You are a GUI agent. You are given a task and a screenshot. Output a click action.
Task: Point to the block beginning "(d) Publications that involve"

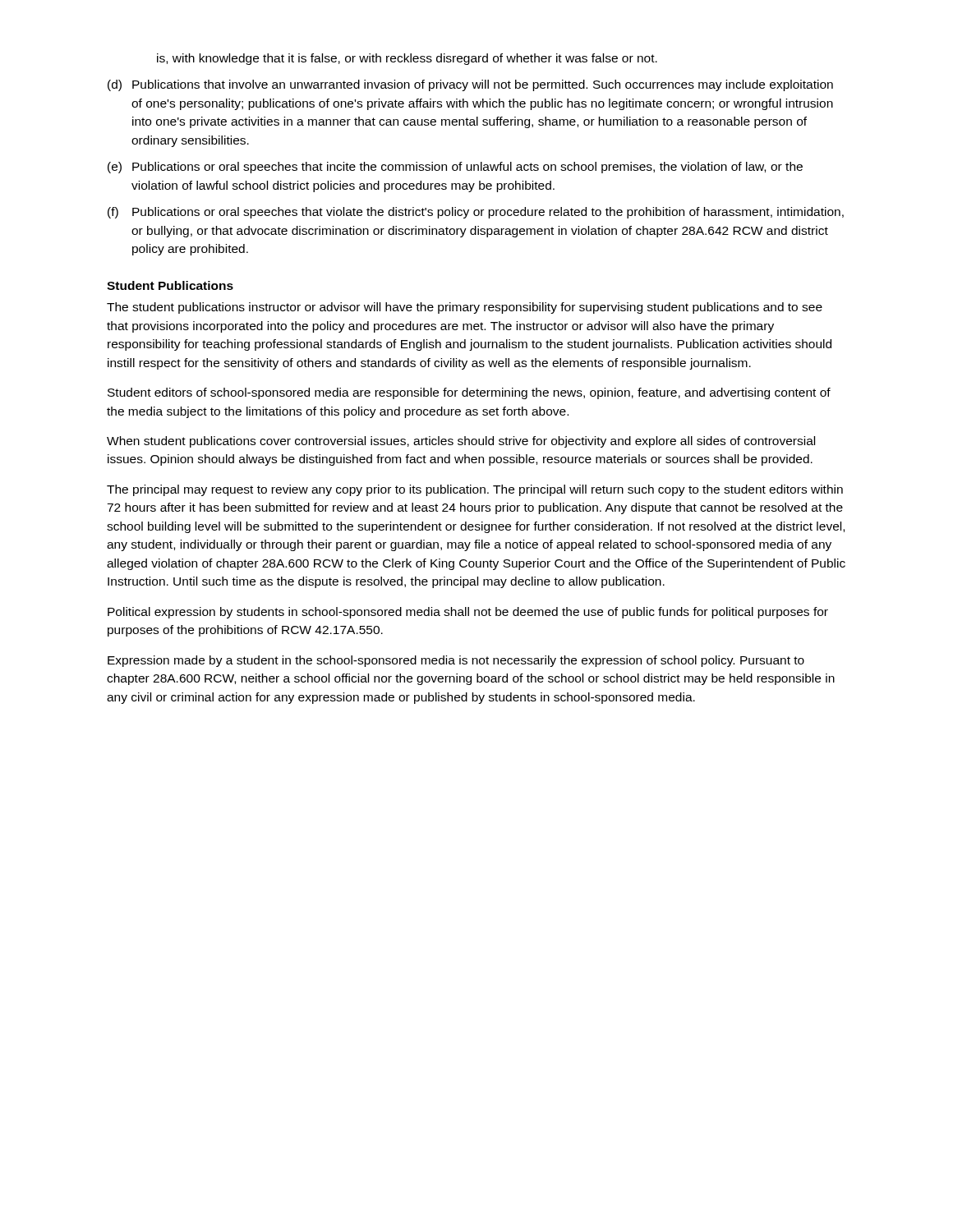point(476,113)
